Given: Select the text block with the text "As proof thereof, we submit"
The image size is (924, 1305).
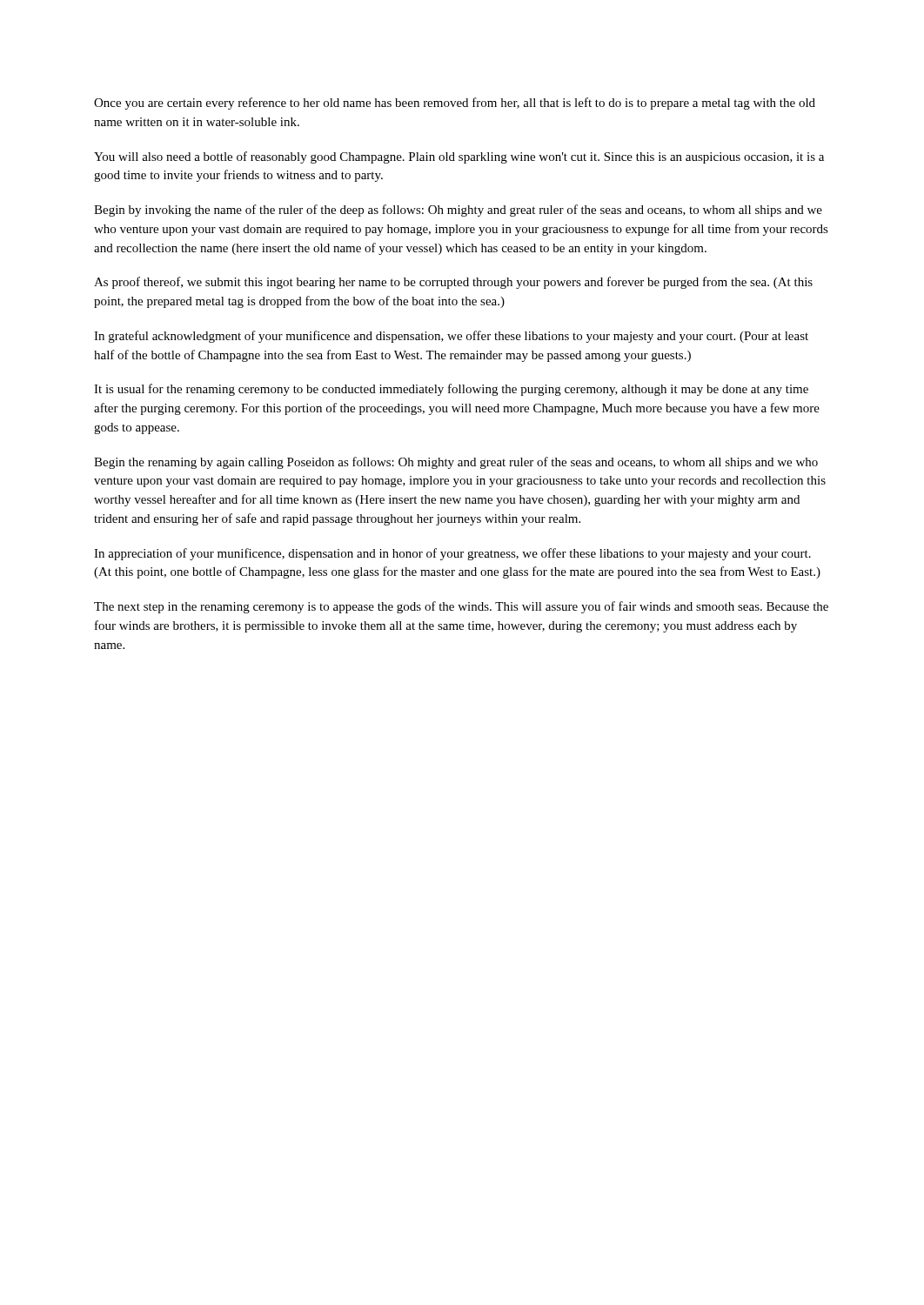Looking at the screenshot, I should 453,292.
